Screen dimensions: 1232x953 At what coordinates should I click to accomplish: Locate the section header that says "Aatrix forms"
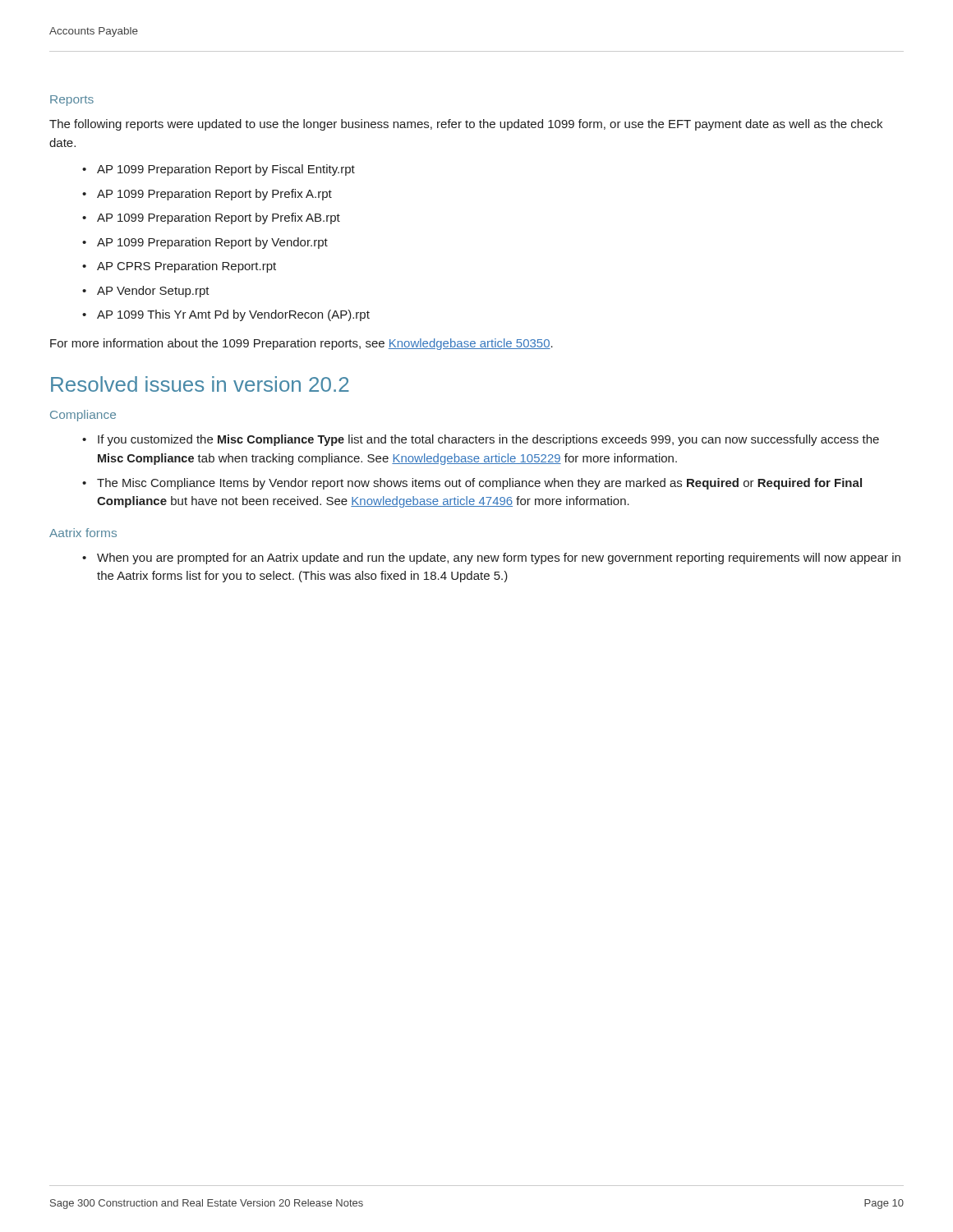(x=83, y=533)
